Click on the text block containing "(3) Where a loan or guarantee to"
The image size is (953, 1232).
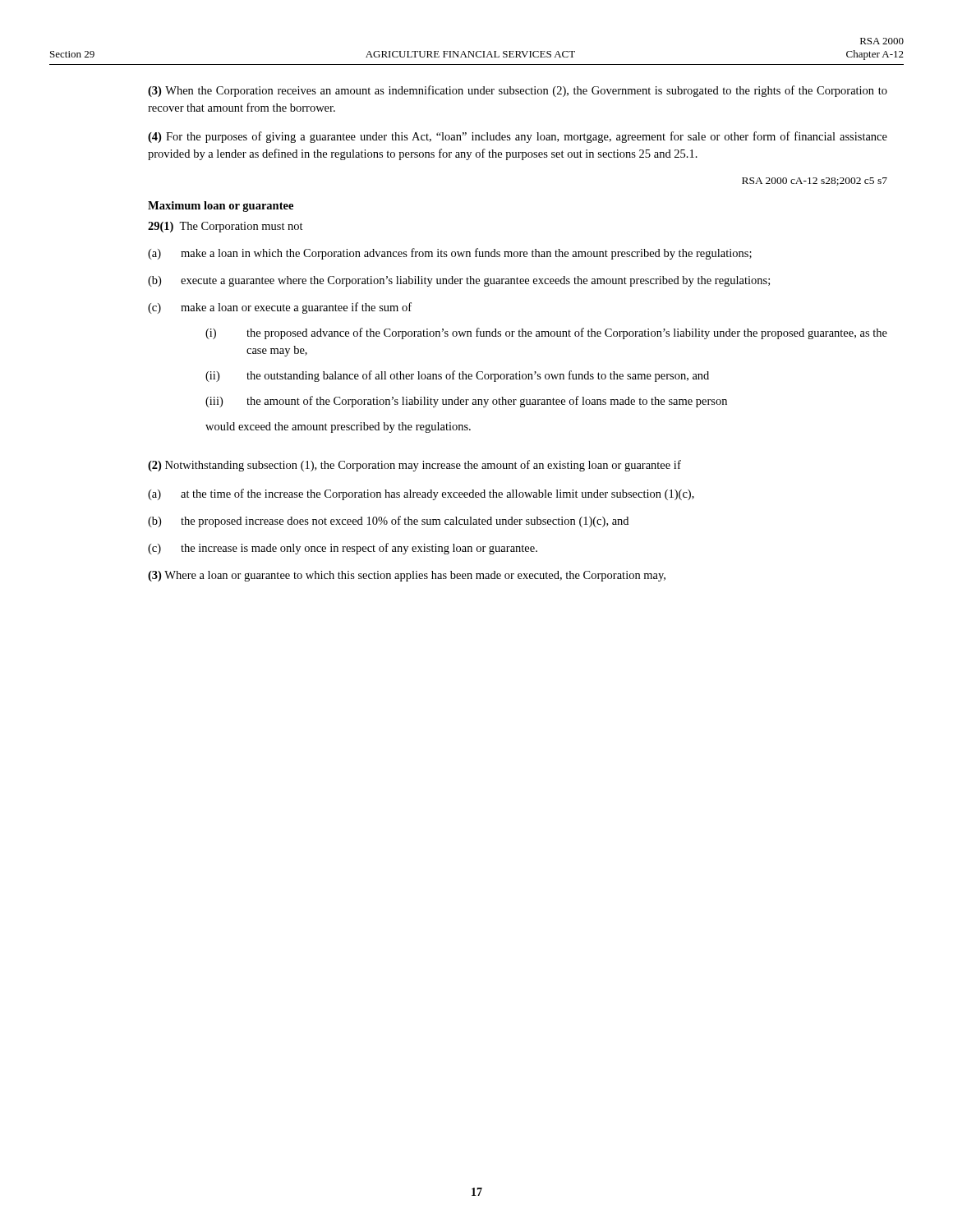coord(407,575)
